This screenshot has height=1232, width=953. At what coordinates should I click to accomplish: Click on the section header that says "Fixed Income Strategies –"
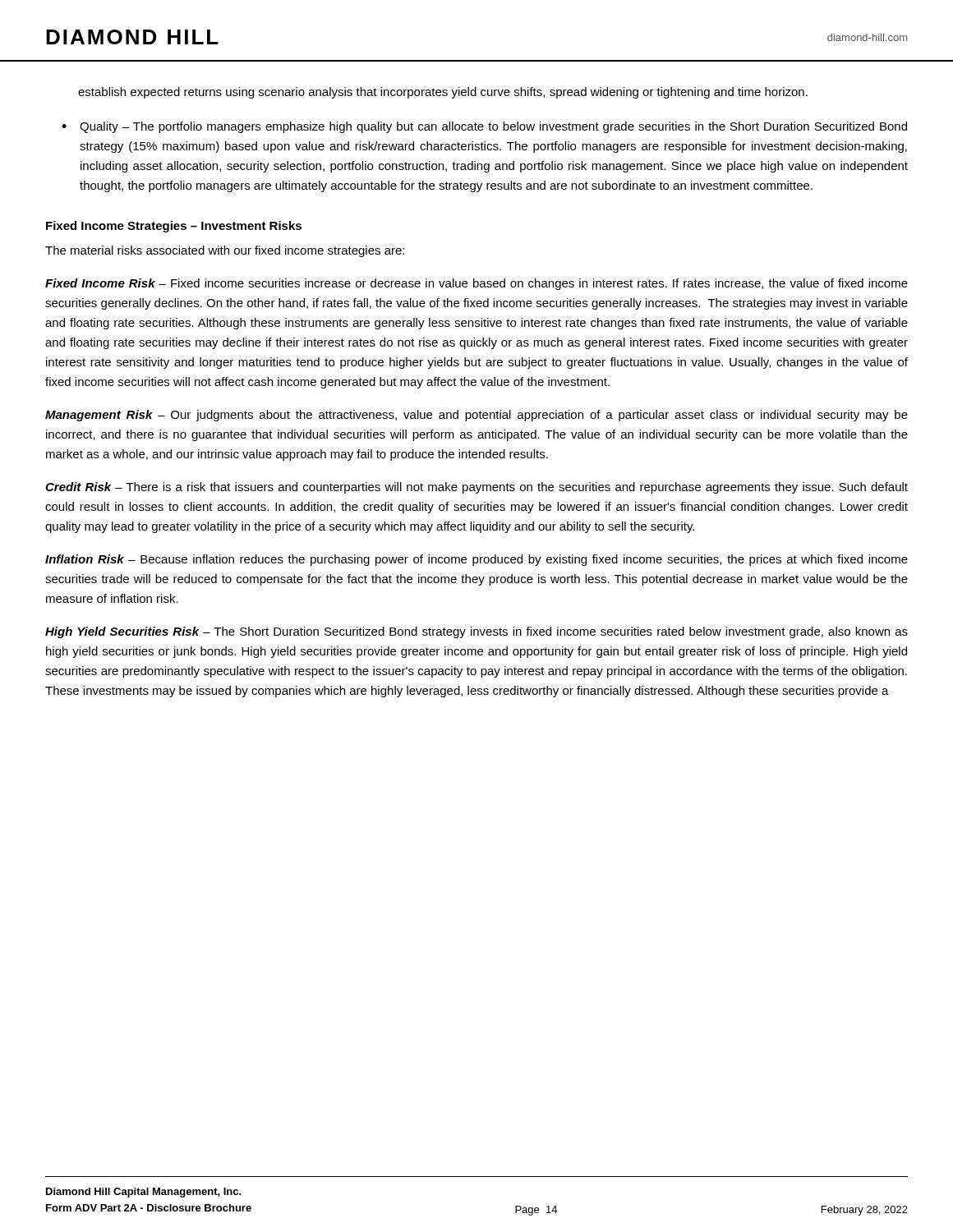(x=174, y=225)
